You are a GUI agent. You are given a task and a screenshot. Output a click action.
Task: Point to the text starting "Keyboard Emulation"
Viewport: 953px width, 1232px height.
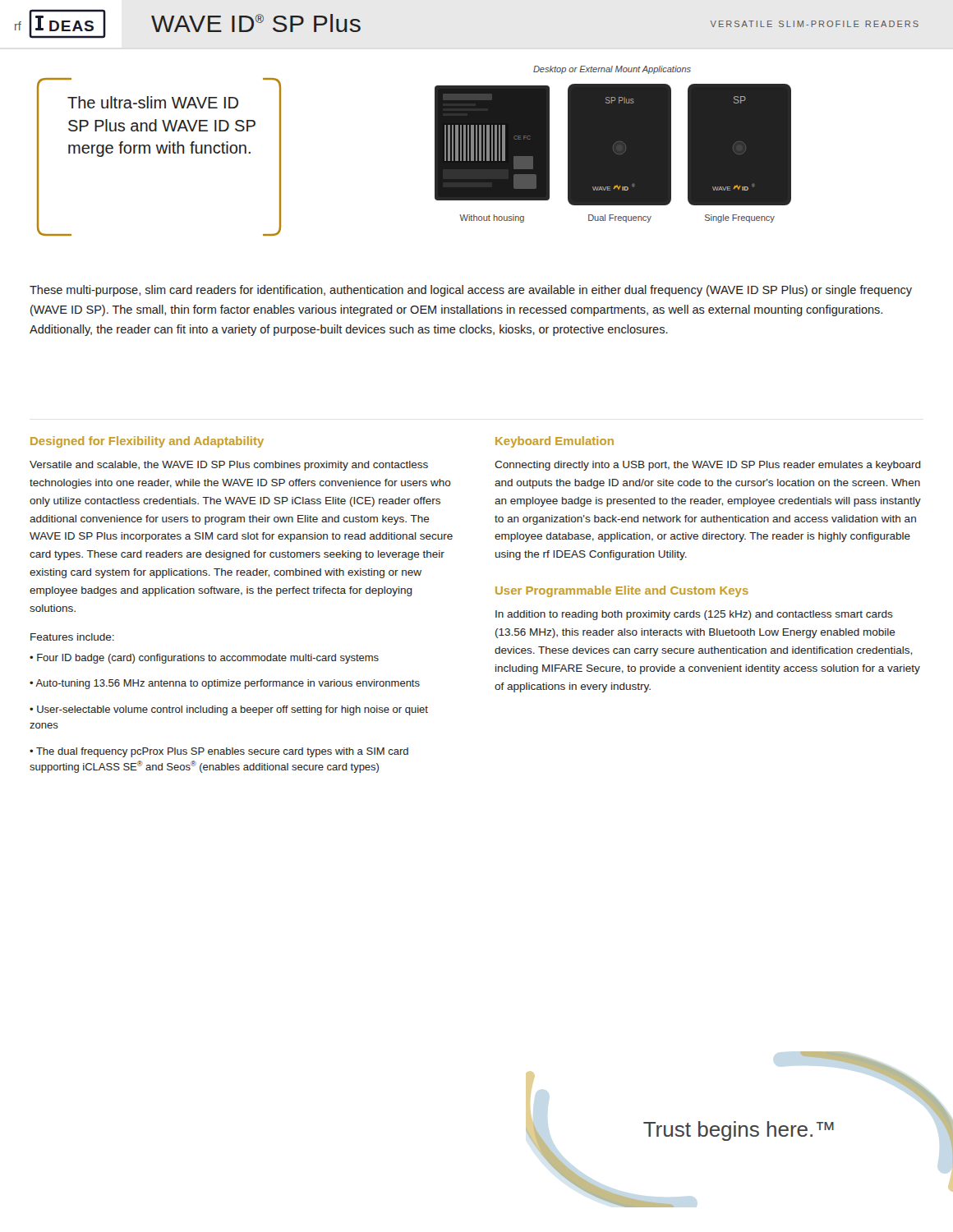(x=555, y=441)
